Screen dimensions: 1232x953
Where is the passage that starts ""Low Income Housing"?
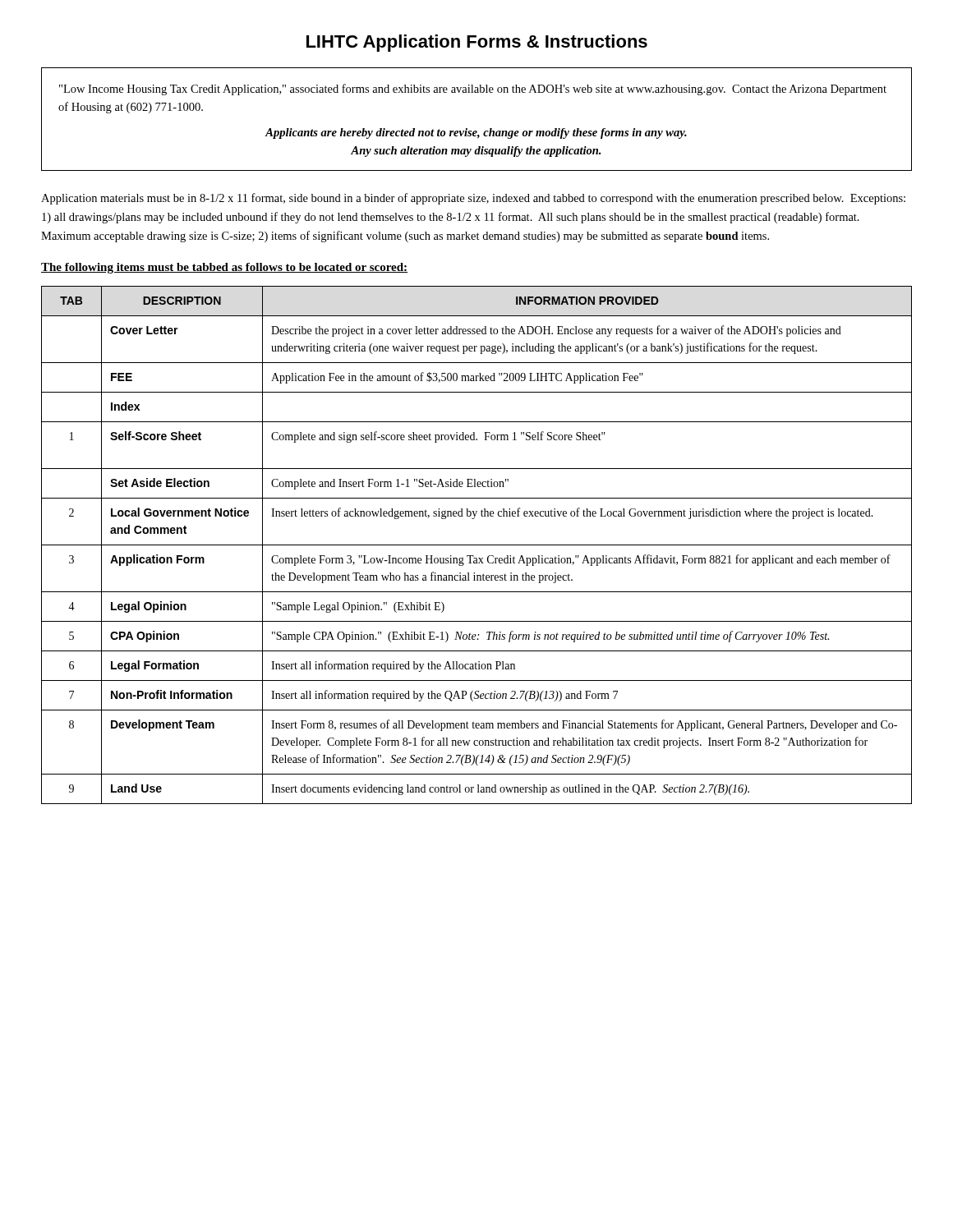click(476, 120)
